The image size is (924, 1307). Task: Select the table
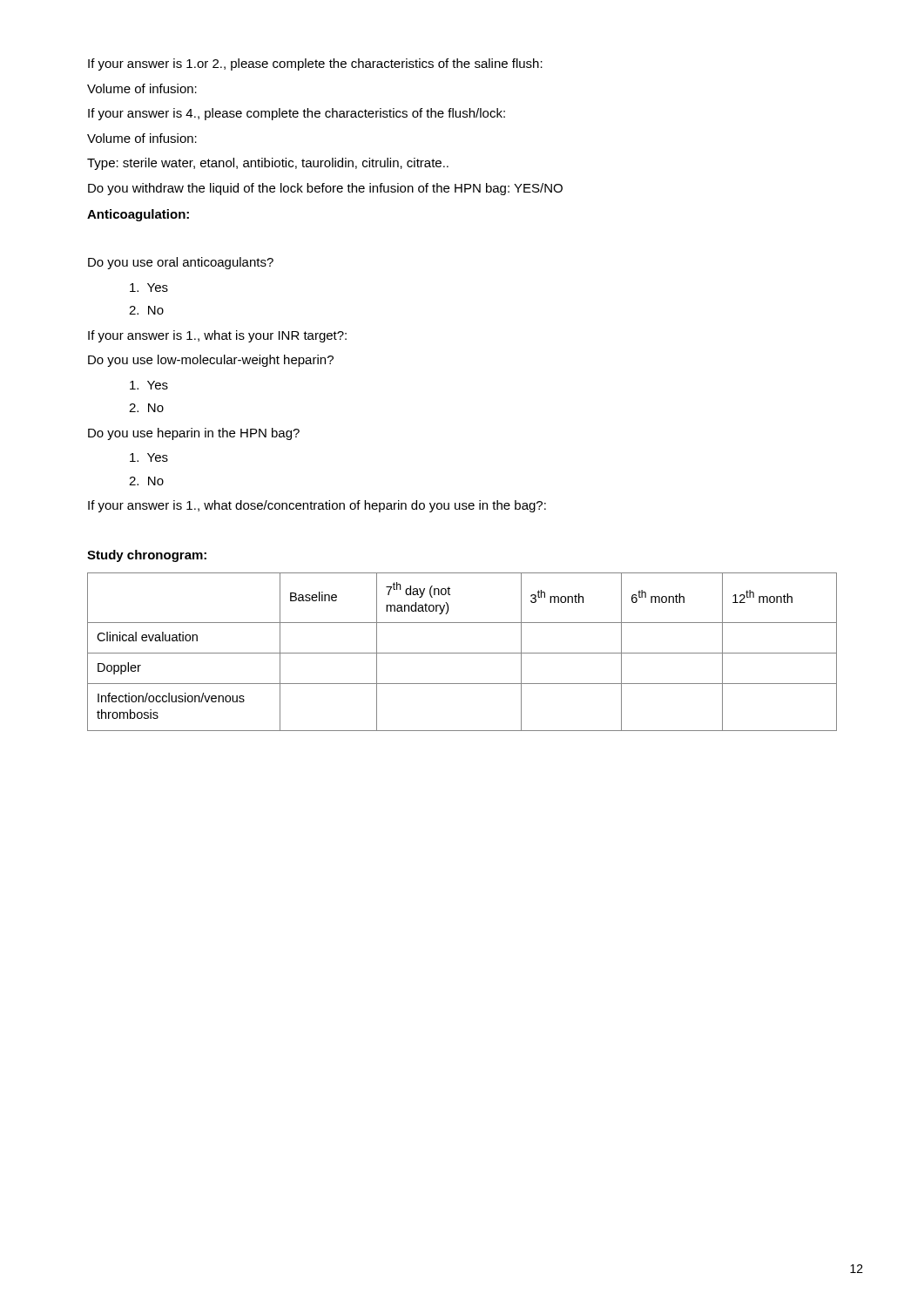coord(462,651)
